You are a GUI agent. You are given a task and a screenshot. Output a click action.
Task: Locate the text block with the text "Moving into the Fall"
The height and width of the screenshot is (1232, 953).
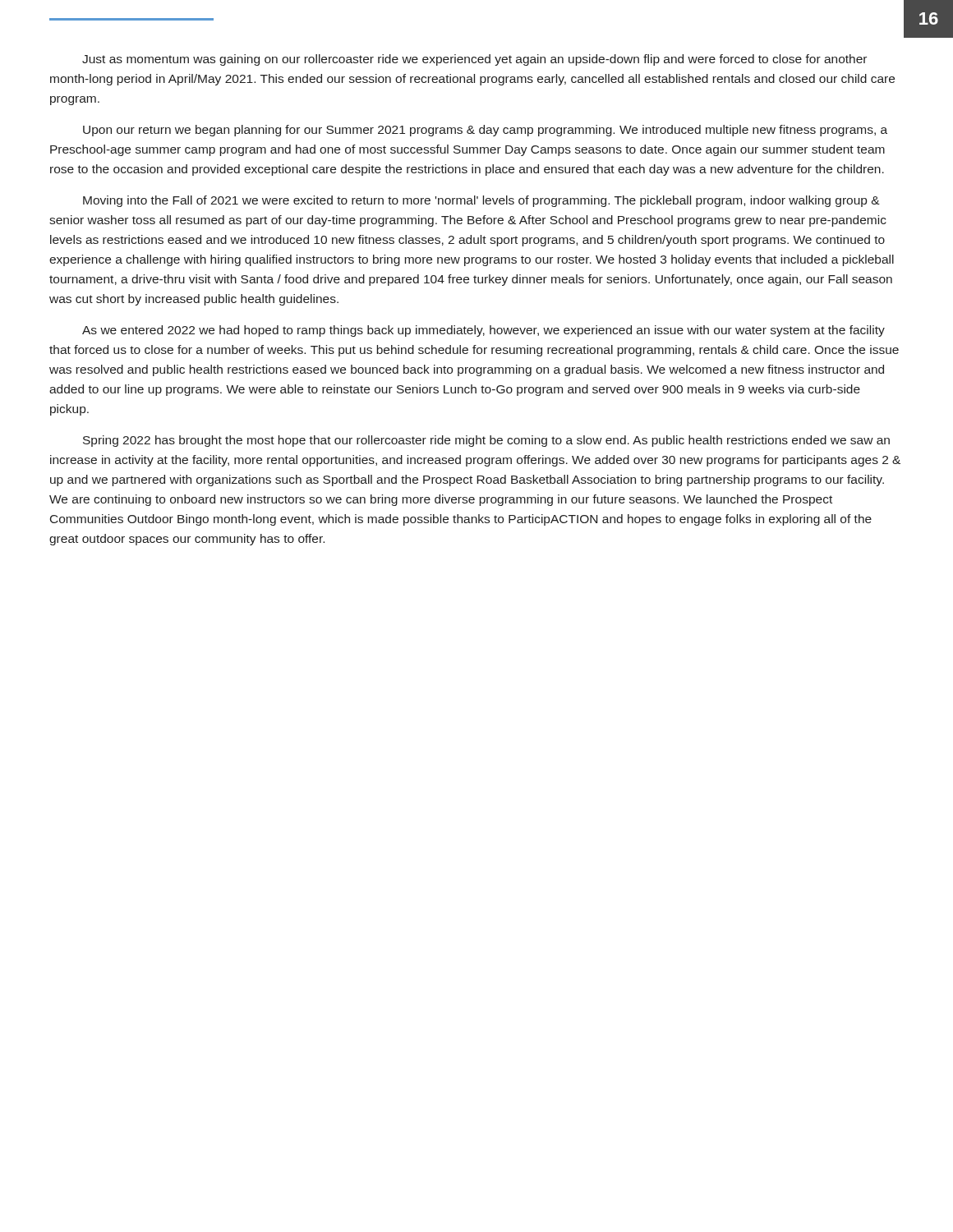(x=472, y=249)
